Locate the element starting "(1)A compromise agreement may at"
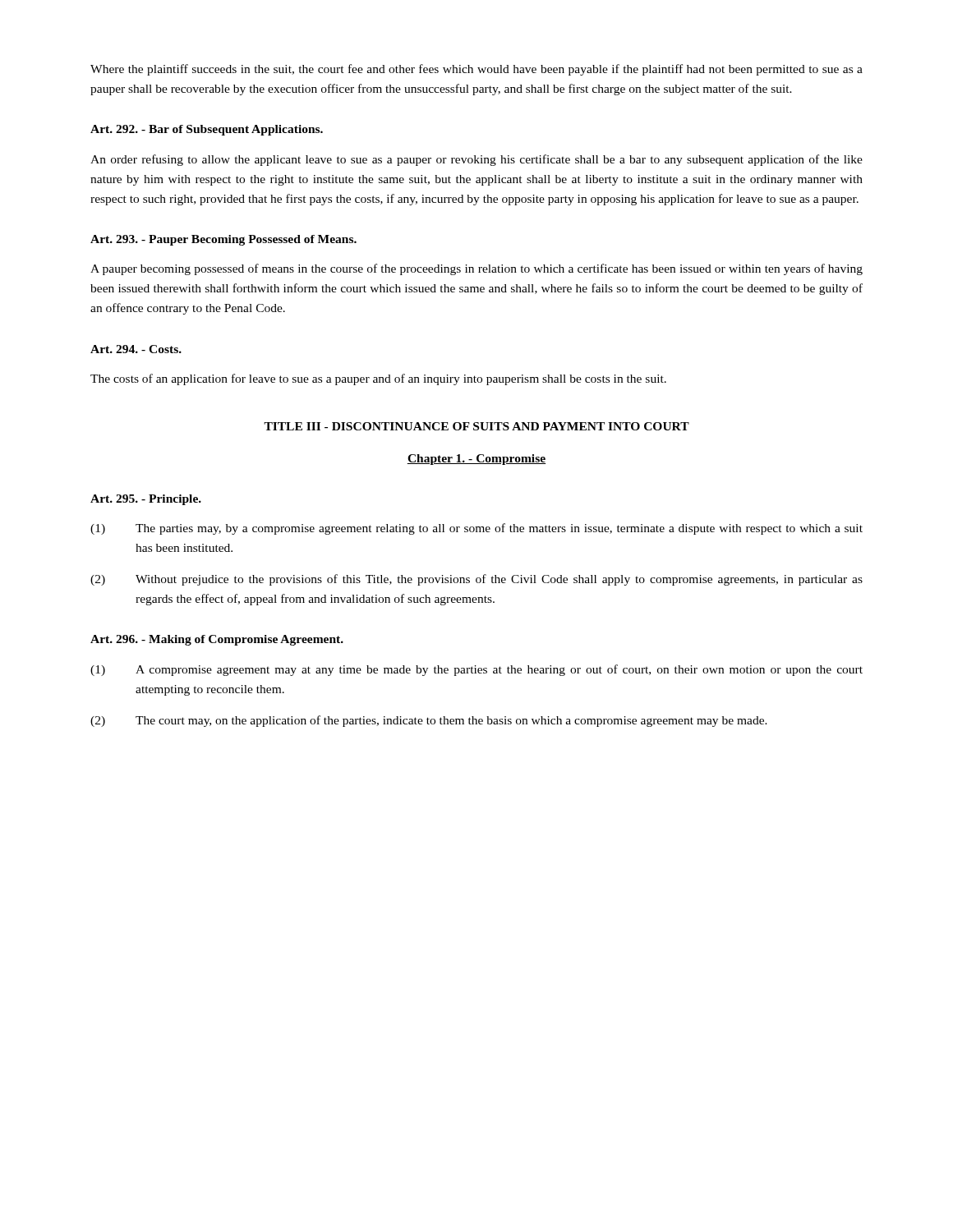The height and width of the screenshot is (1232, 953). (476, 679)
